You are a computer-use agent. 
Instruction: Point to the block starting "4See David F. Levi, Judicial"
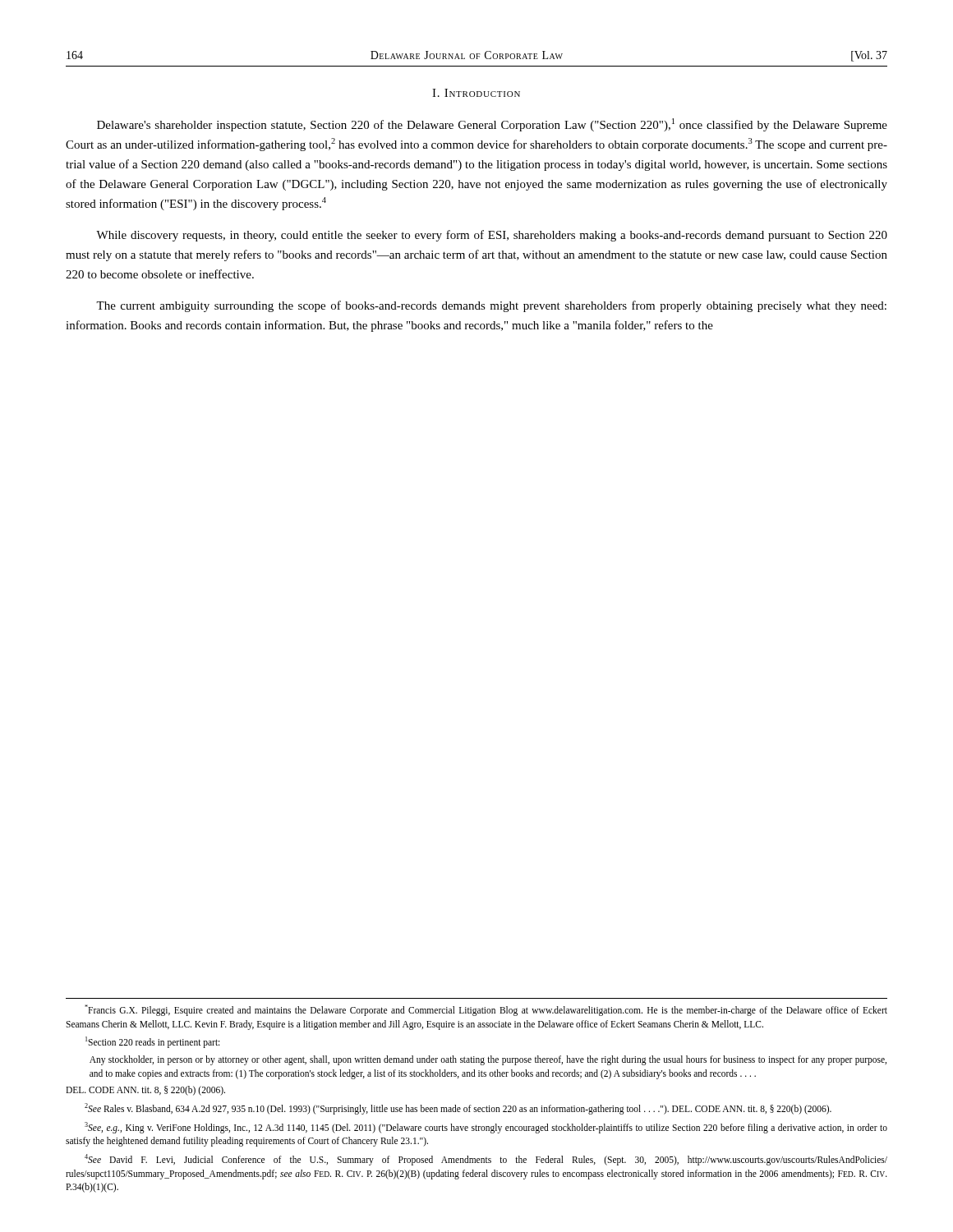(x=476, y=1174)
